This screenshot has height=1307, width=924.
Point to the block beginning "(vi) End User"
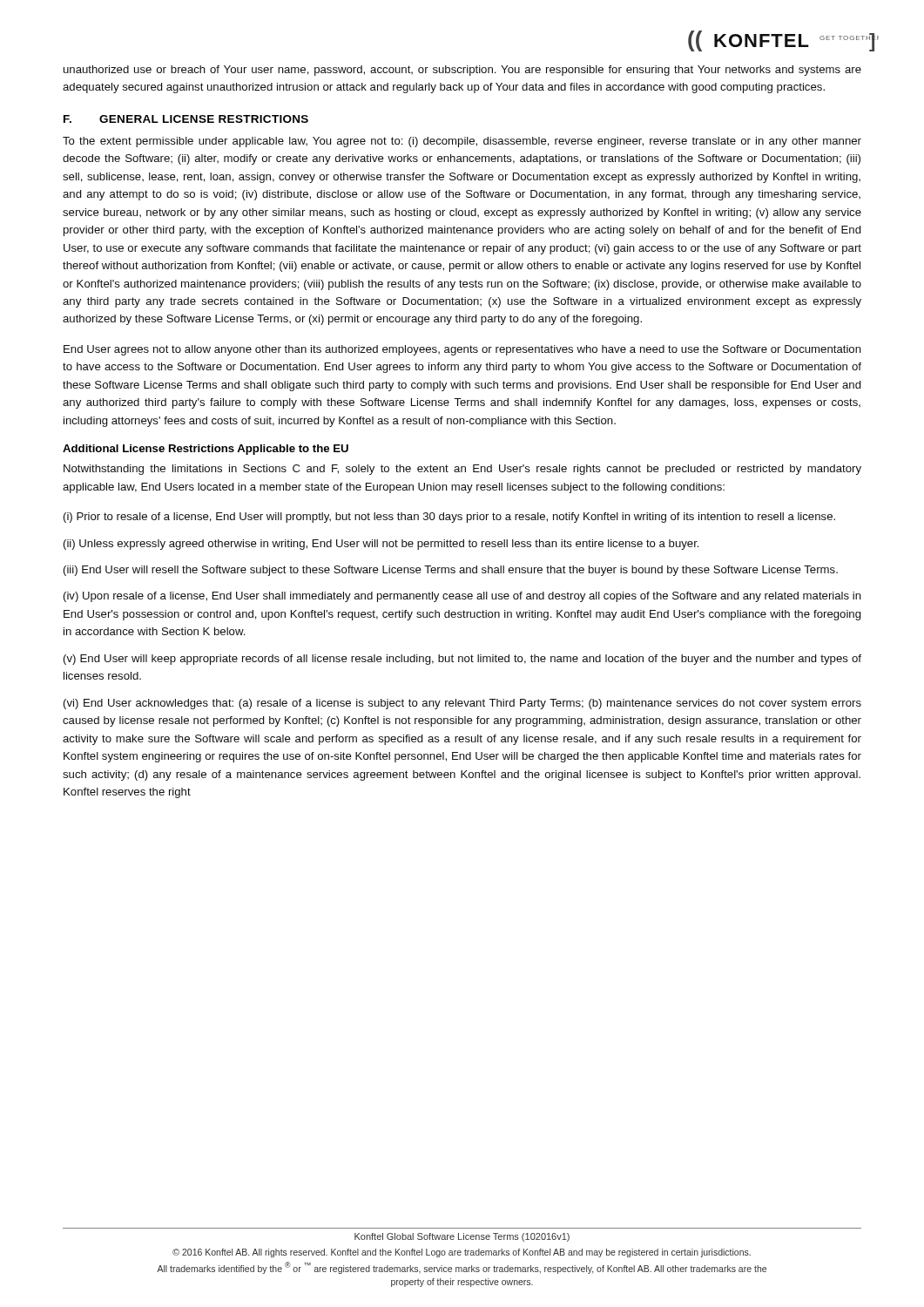[x=462, y=747]
